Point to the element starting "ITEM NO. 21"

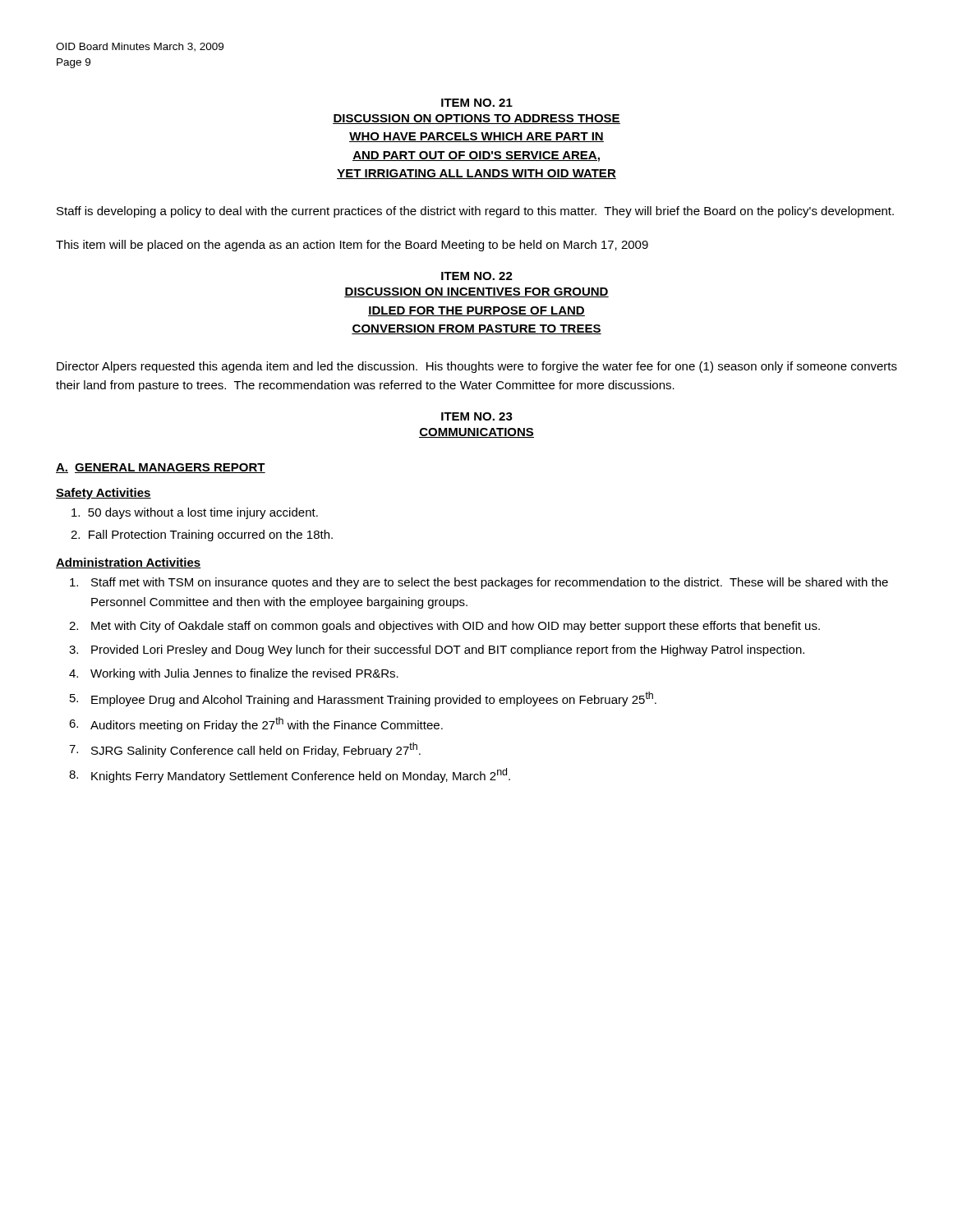pos(476,139)
